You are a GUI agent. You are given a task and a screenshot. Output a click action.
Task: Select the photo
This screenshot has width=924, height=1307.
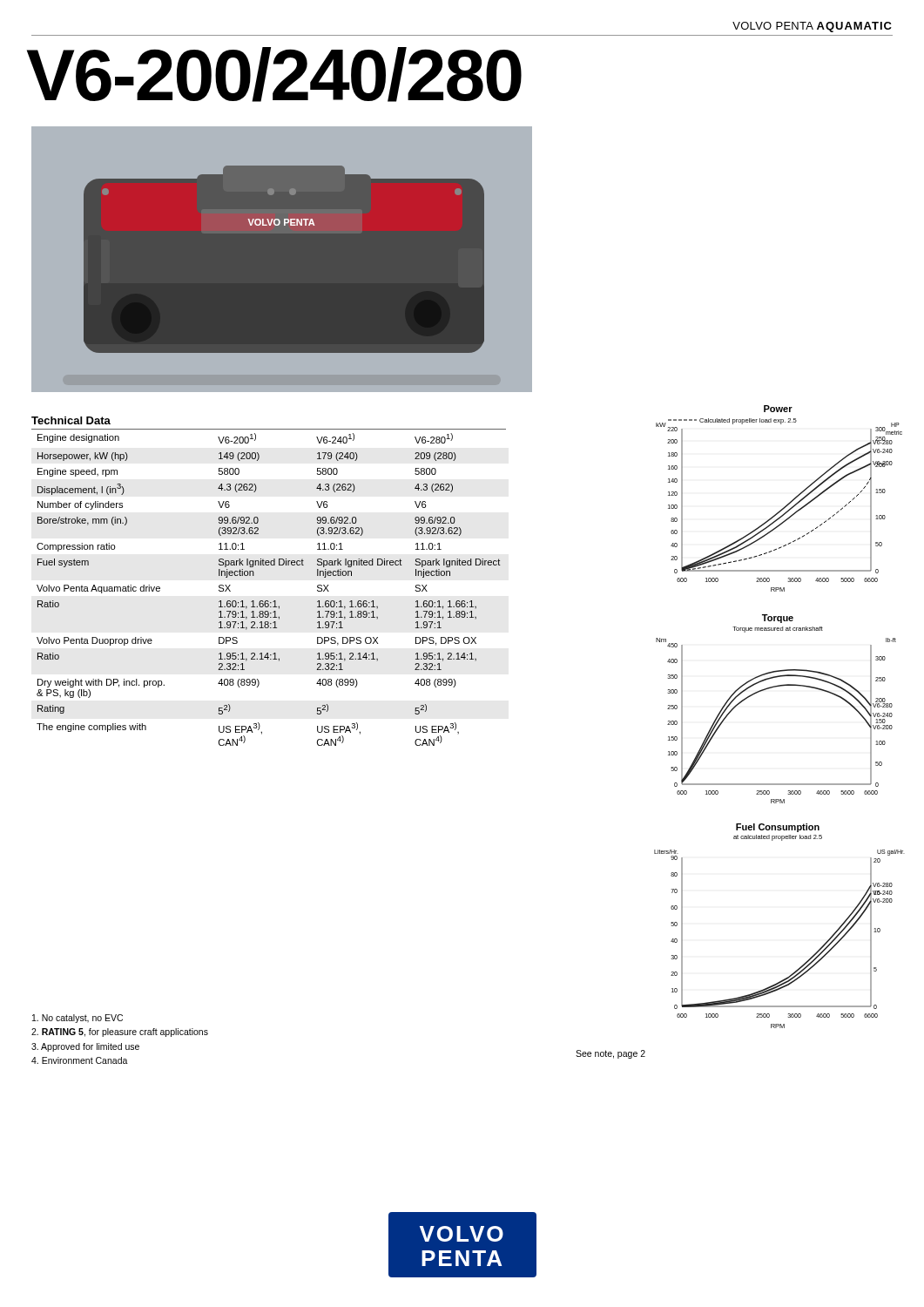(x=282, y=259)
